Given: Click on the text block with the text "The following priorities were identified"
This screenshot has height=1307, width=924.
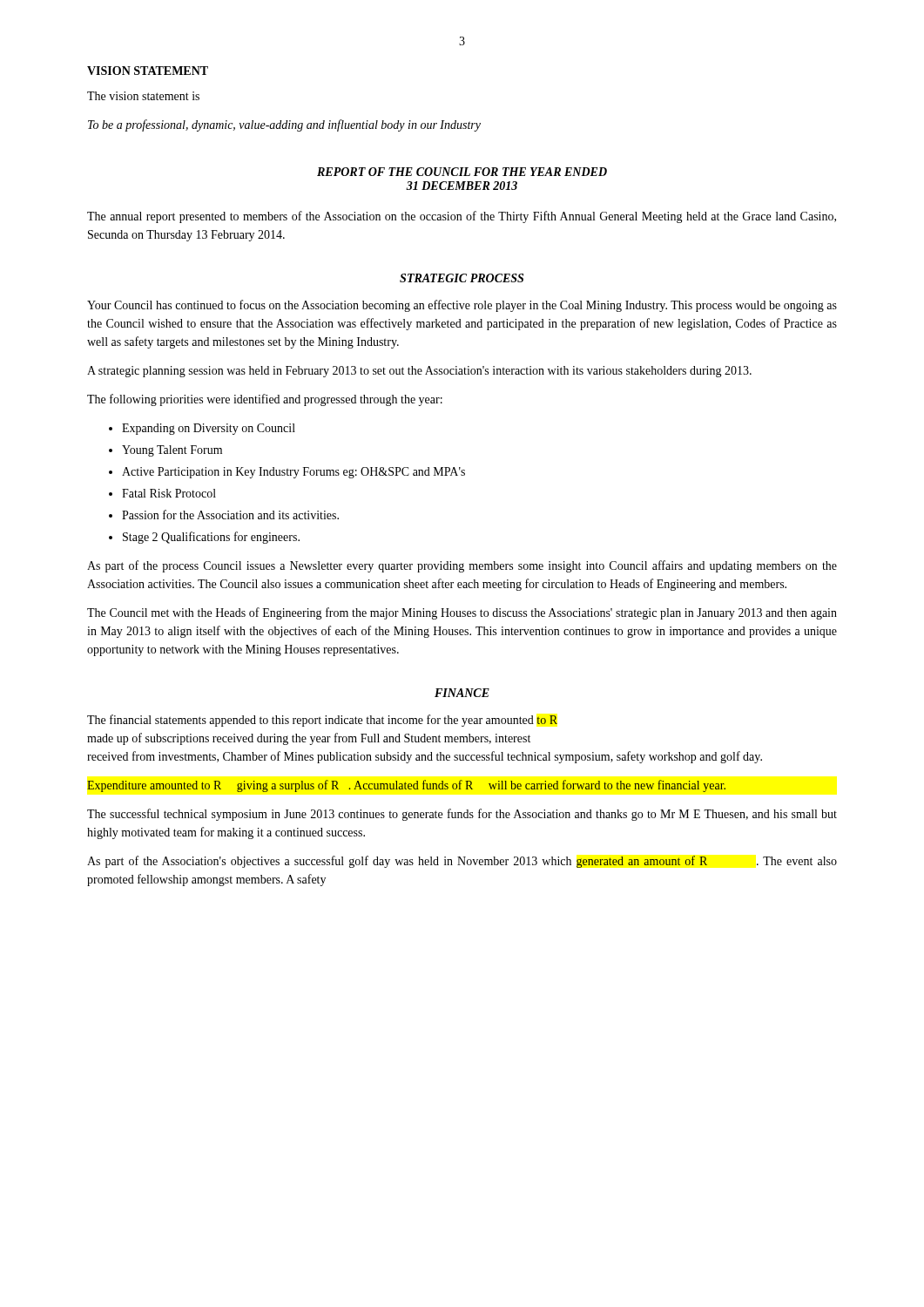Looking at the screenshot, I should tap(265, 400).
